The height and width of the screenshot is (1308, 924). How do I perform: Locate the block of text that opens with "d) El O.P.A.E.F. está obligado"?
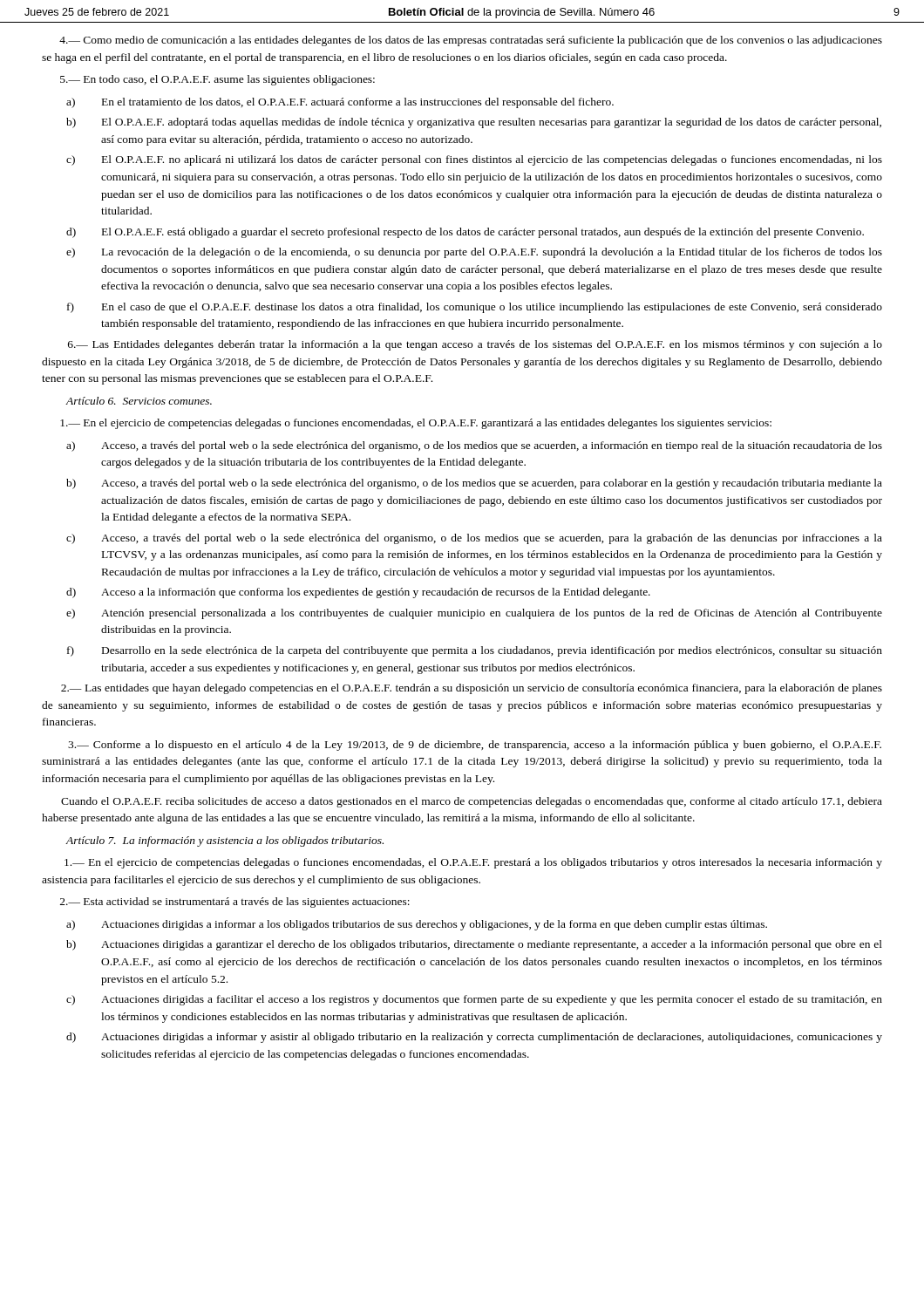462,231
